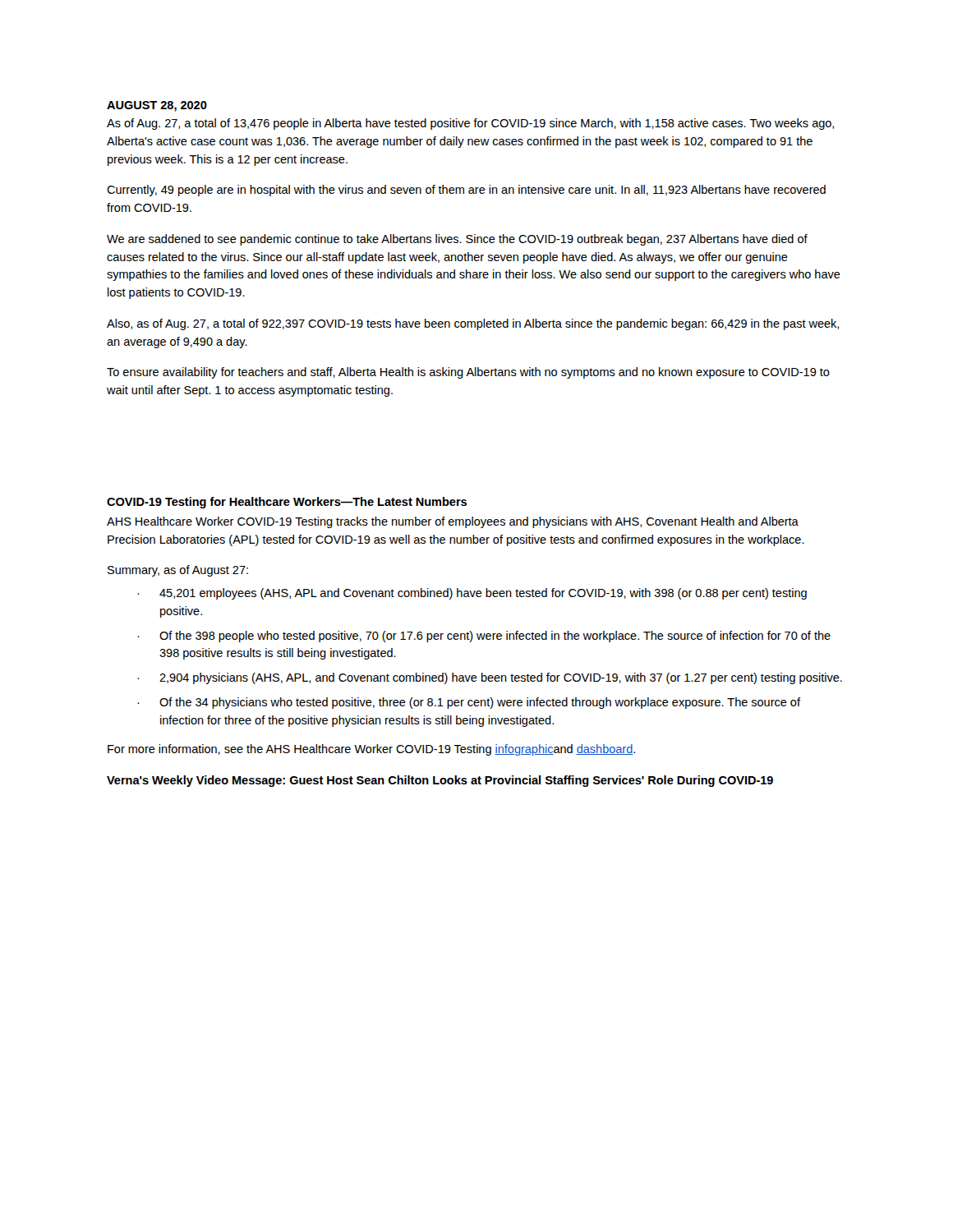Point to the block beginning "We are saddened to see pandemic continue"
Screen dimensions: 1232x953
tap(474, 266)
